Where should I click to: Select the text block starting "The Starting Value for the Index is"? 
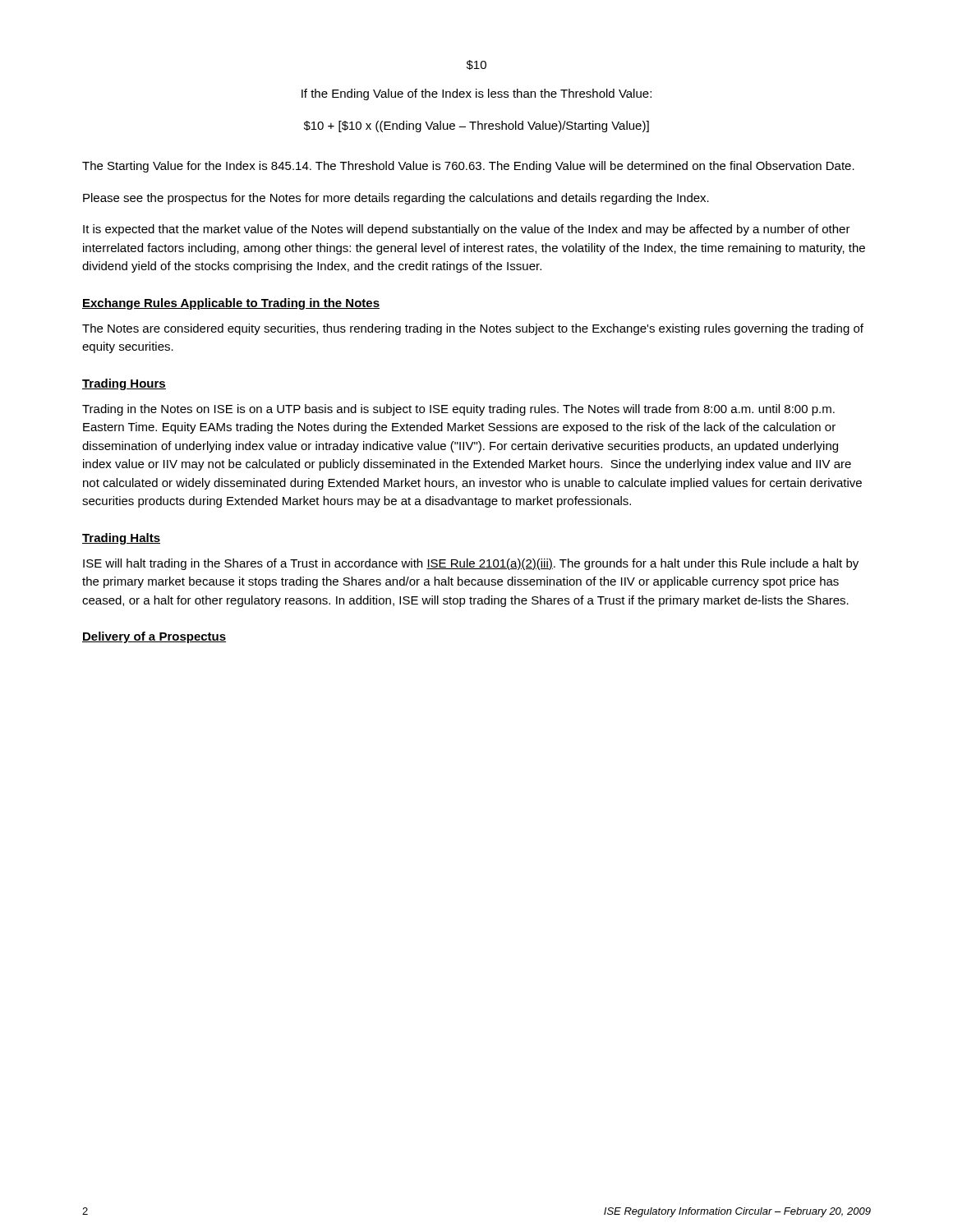[x=476, y=166]
